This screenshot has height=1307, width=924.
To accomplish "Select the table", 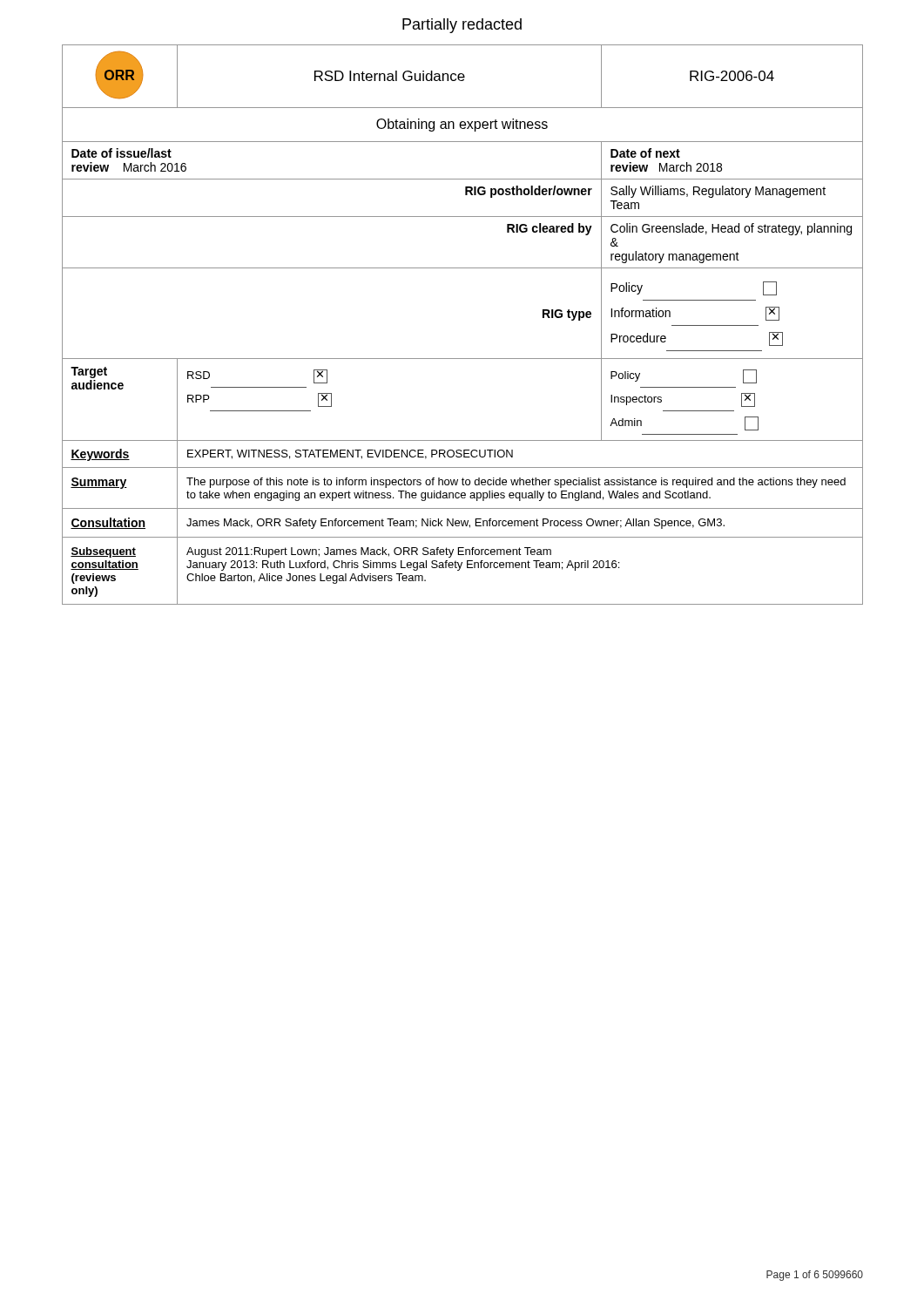I will [462, 325].
